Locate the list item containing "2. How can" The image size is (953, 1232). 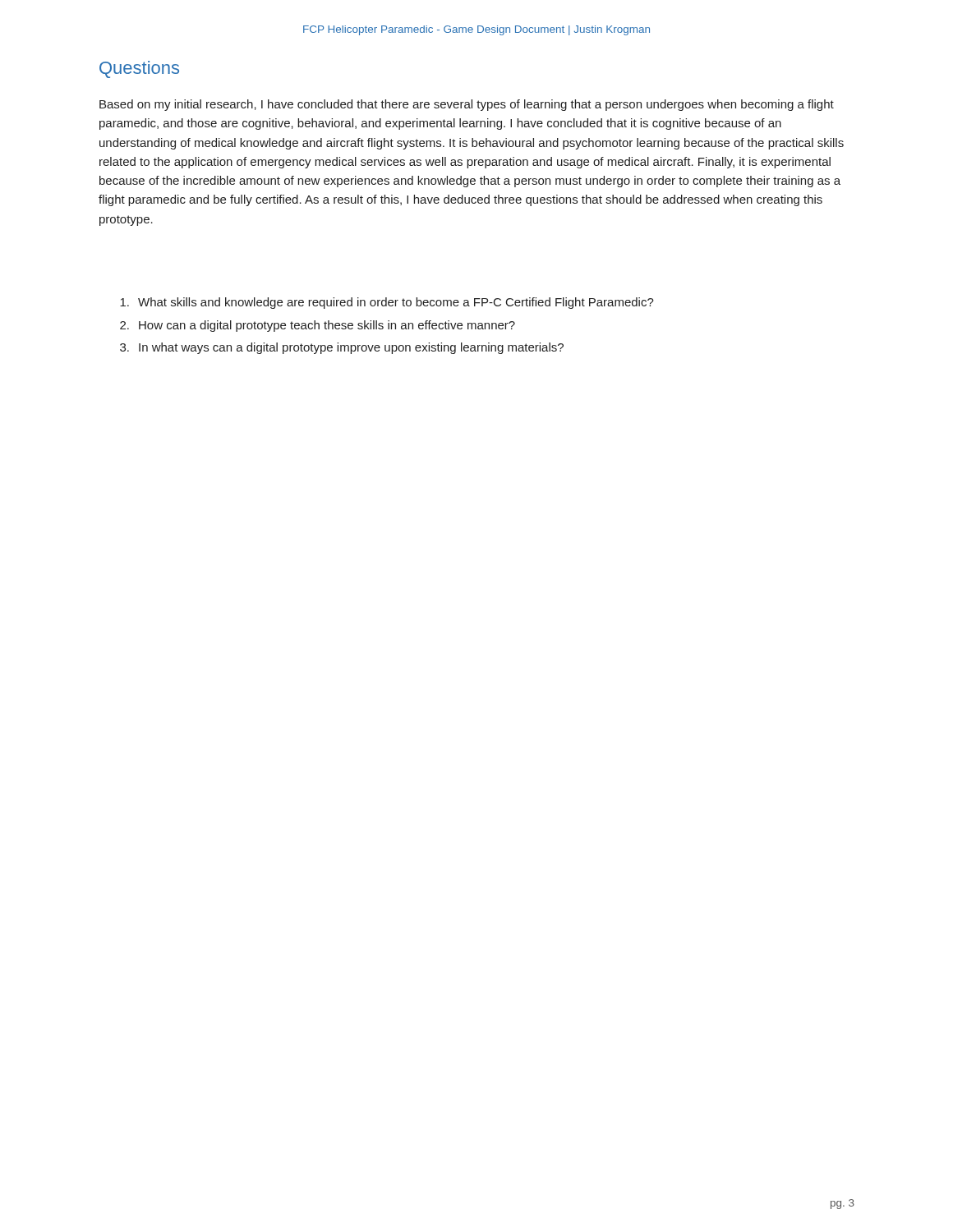(x=307, y=325)
